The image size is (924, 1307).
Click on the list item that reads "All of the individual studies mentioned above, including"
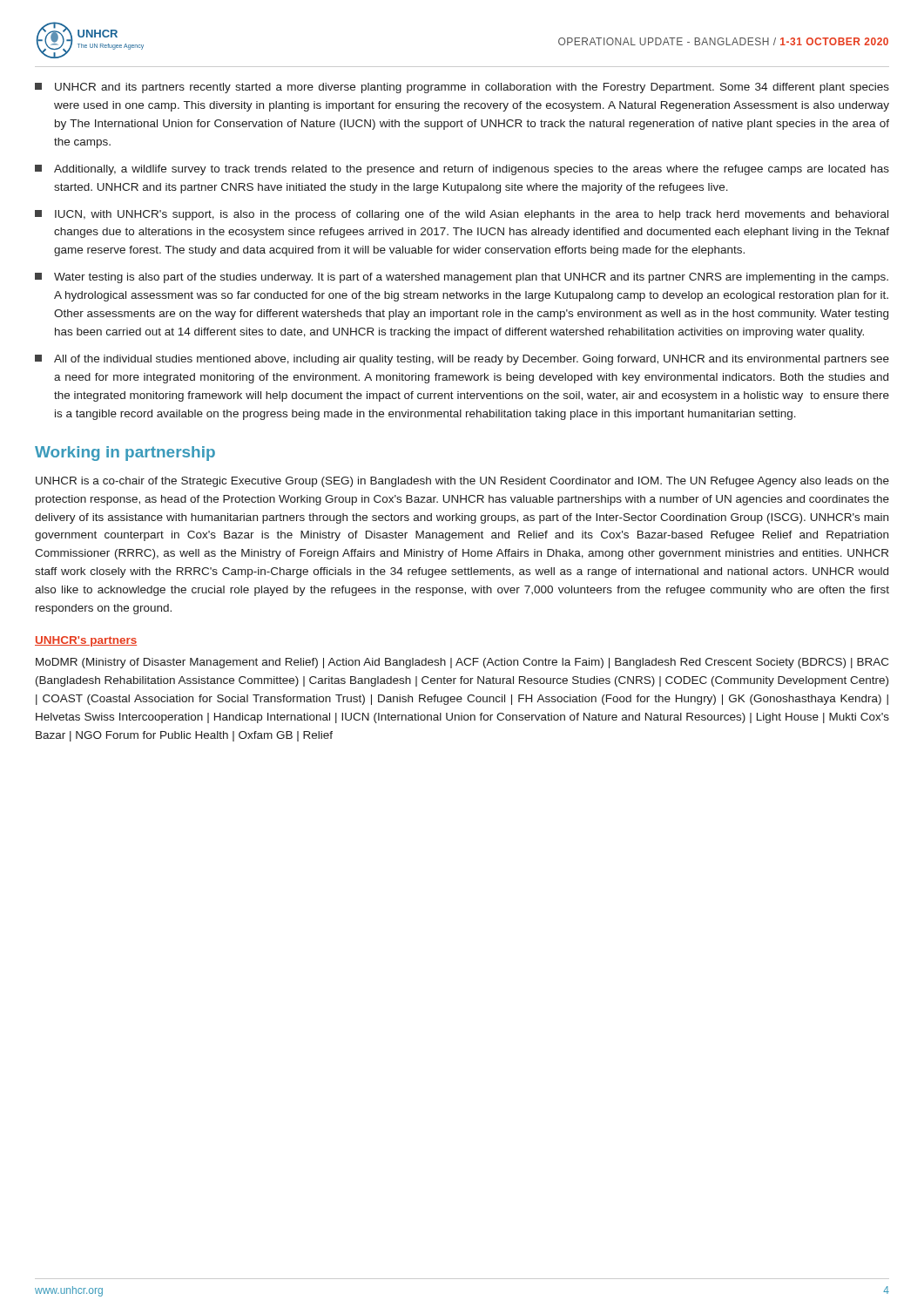pyautogui.click(x=462, y=387)
